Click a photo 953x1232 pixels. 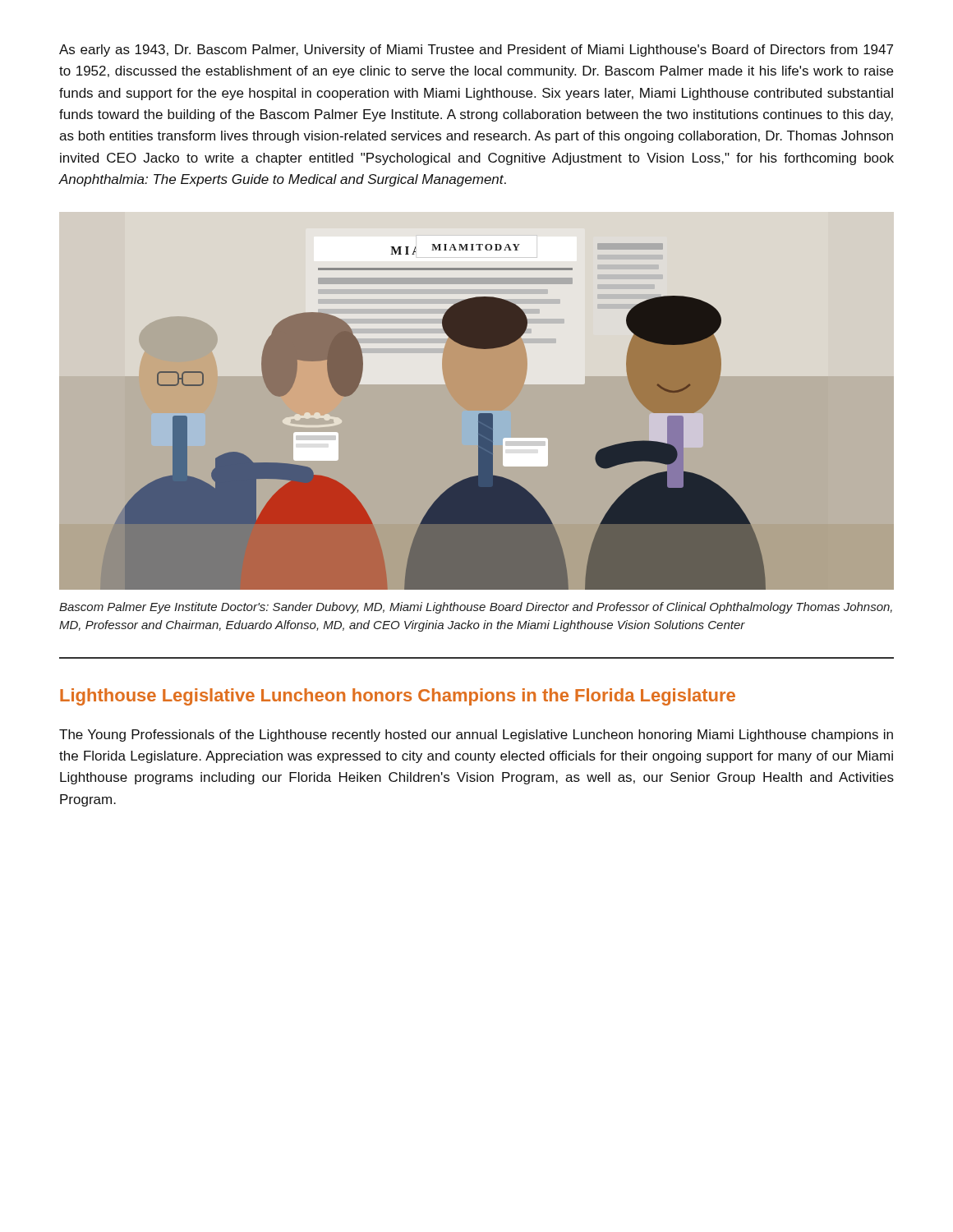[x=476, y=401]
